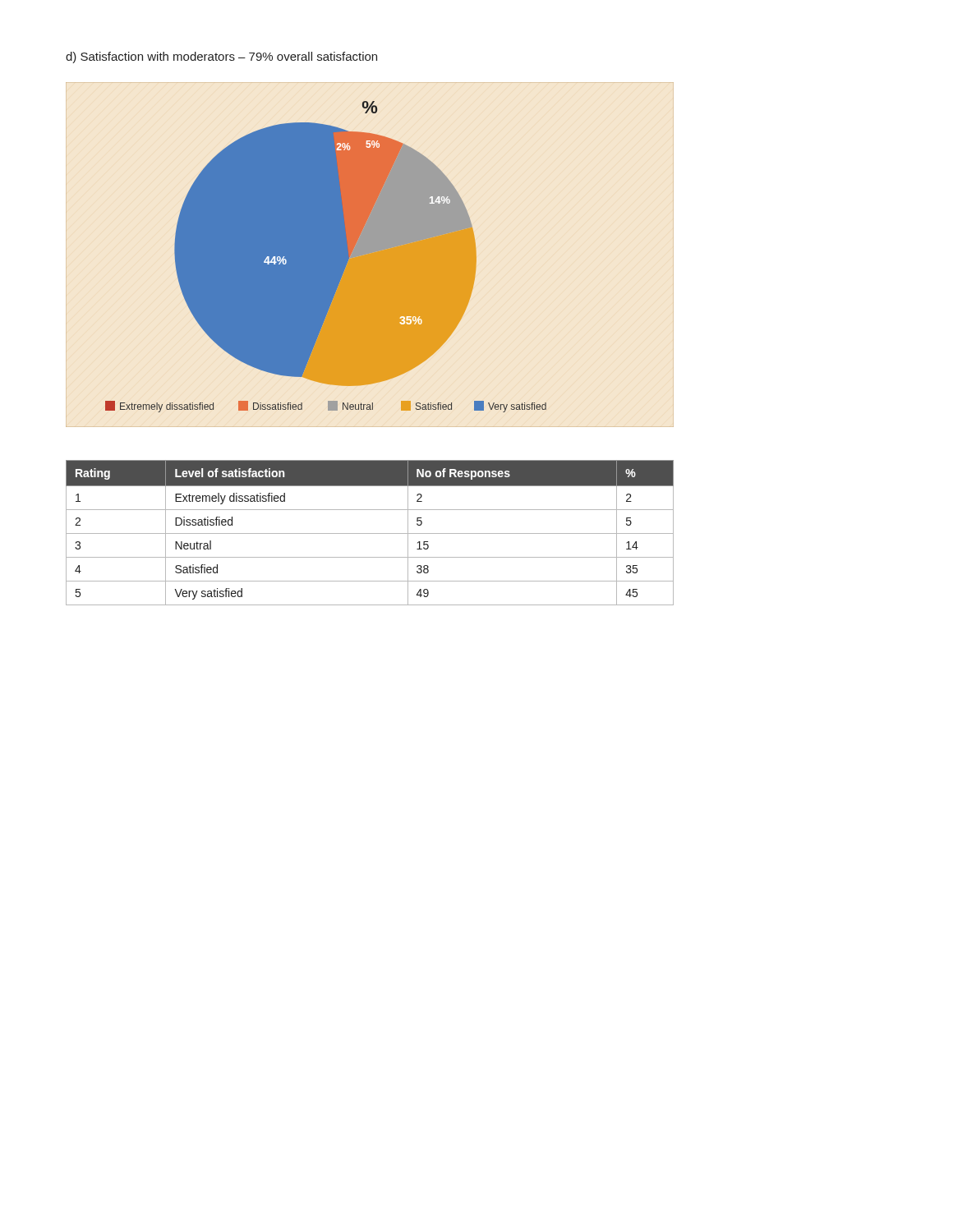Find the section header with the text "d) Satisfaction with moderators"
This screenshot has height=1232, width=953.
[x=222, y=56]
